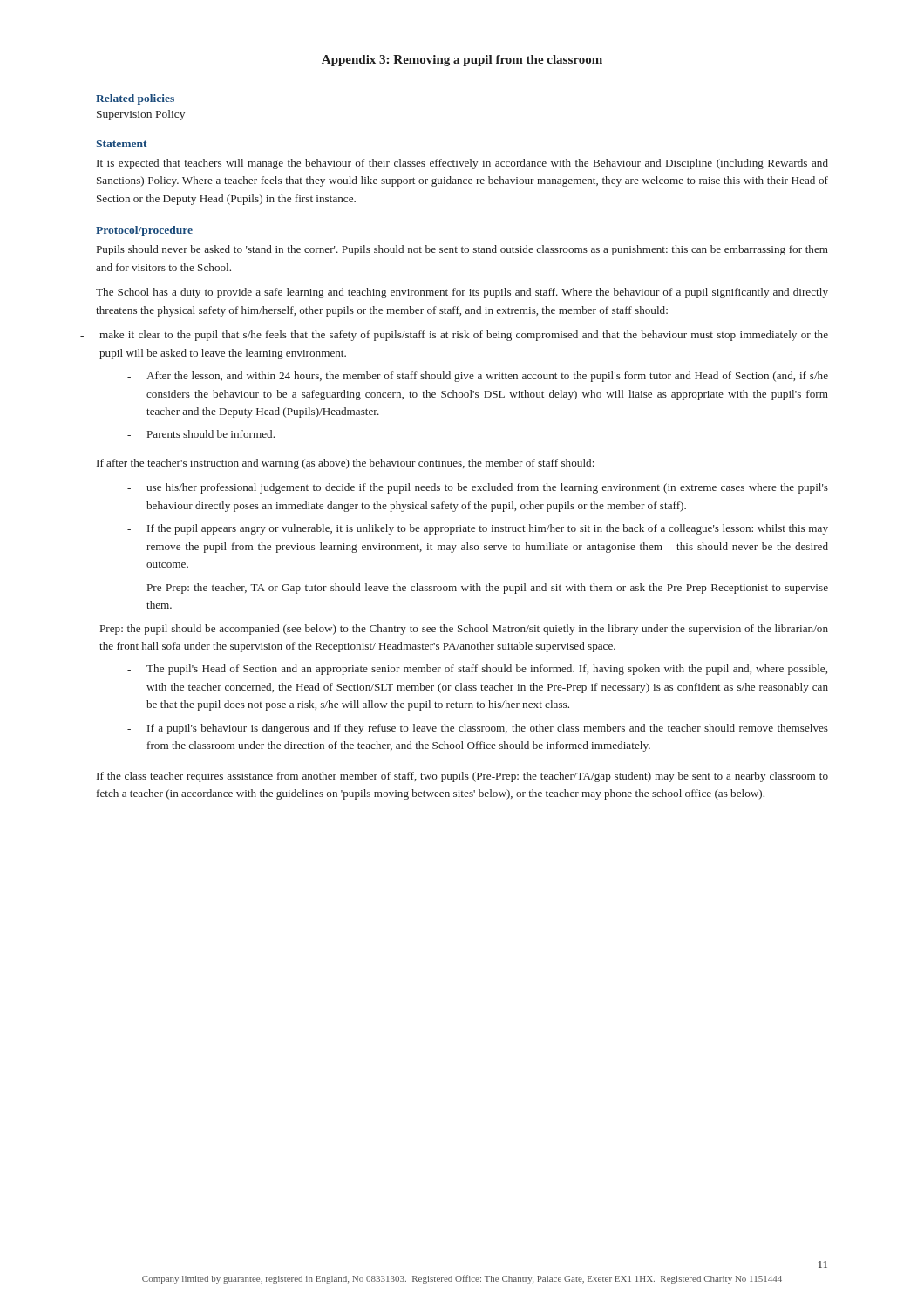Click where it says "Supervision Policy"

[x=141, y=114]
